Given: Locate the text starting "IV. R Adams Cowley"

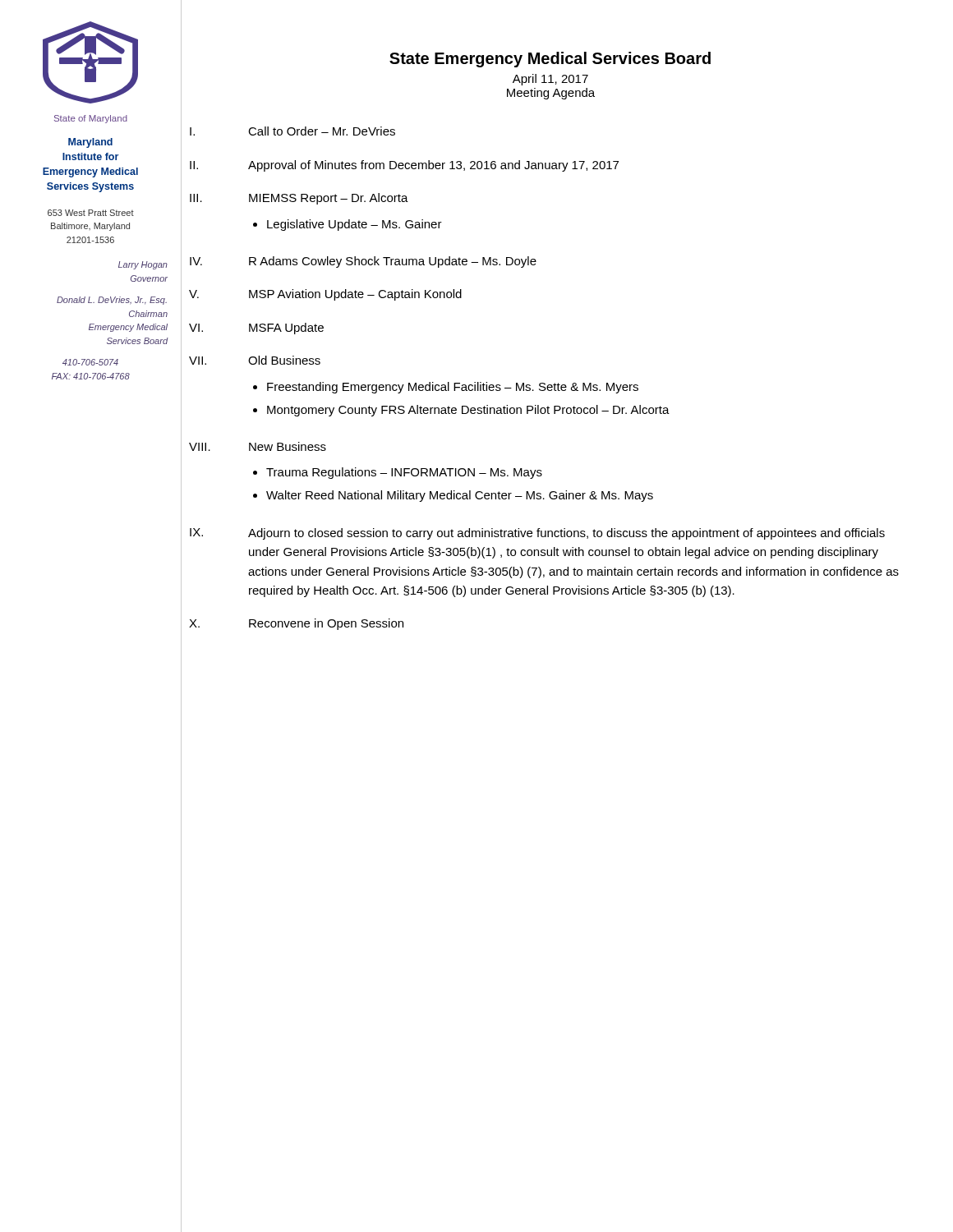Looking at the screenshot, I should tap(363, 262).
